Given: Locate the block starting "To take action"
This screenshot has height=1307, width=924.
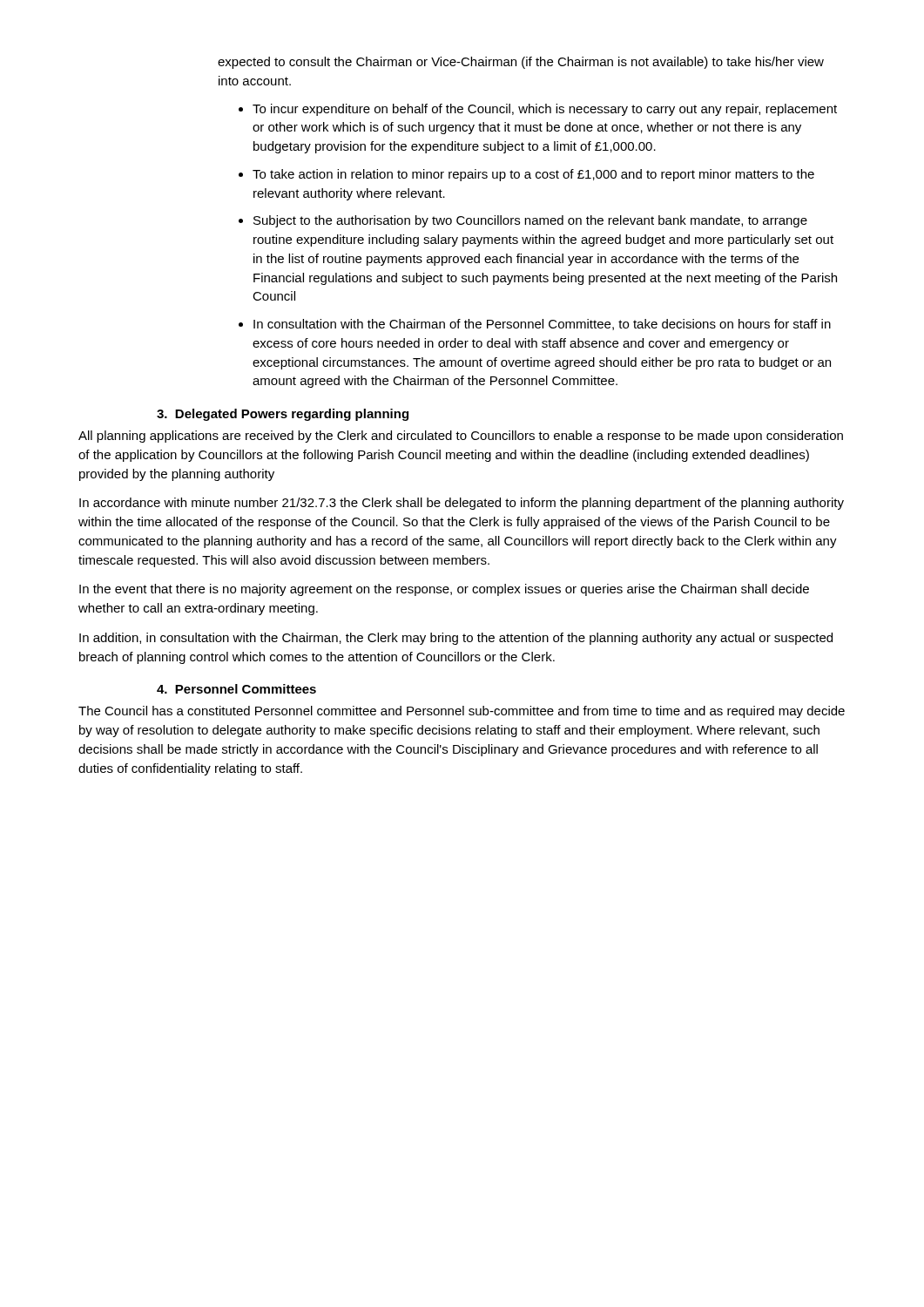Looking at the screenshot, I should (534, 183).
